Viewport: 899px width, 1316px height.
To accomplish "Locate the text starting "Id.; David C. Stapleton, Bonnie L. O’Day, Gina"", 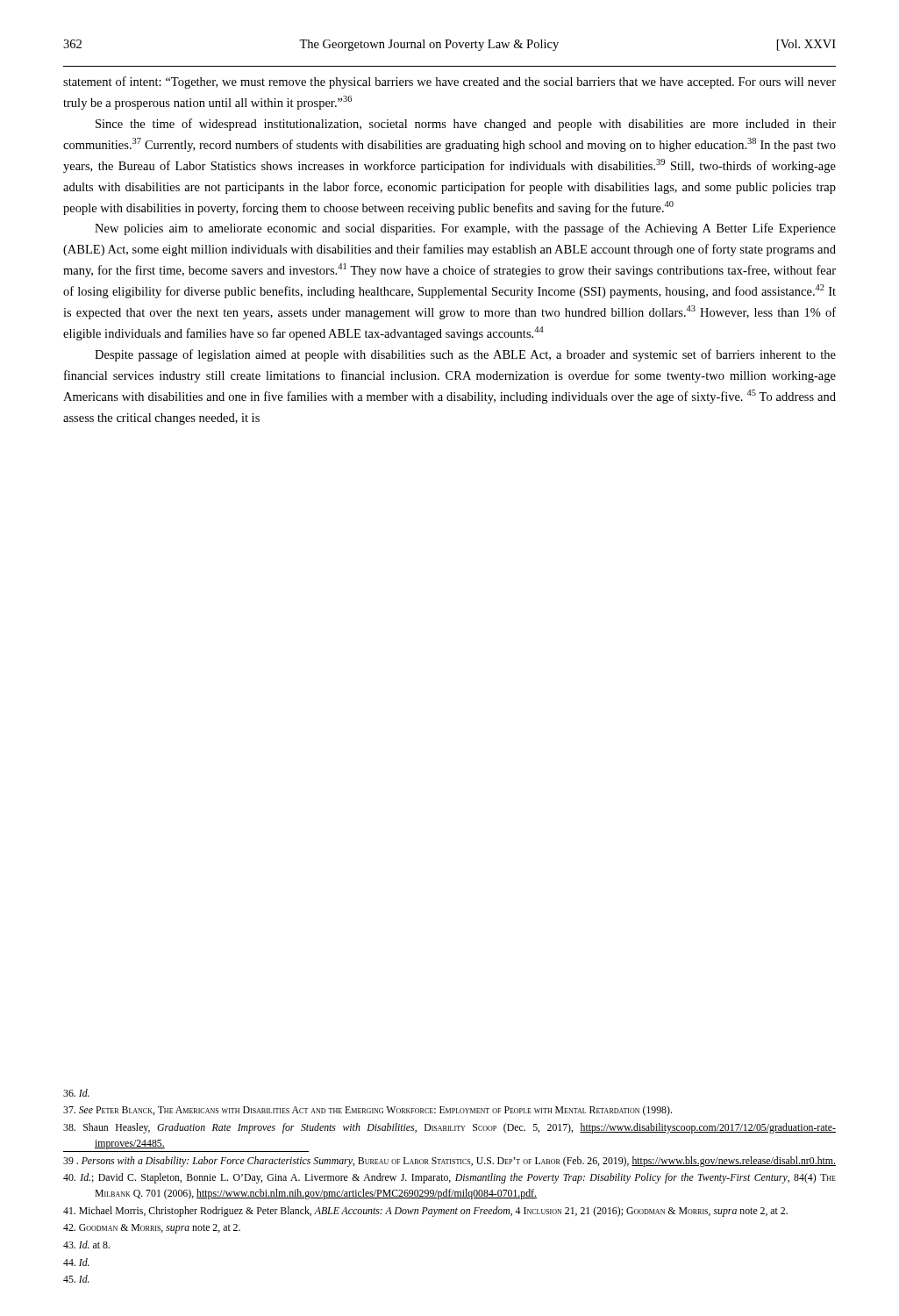I will coord(450,1185).
